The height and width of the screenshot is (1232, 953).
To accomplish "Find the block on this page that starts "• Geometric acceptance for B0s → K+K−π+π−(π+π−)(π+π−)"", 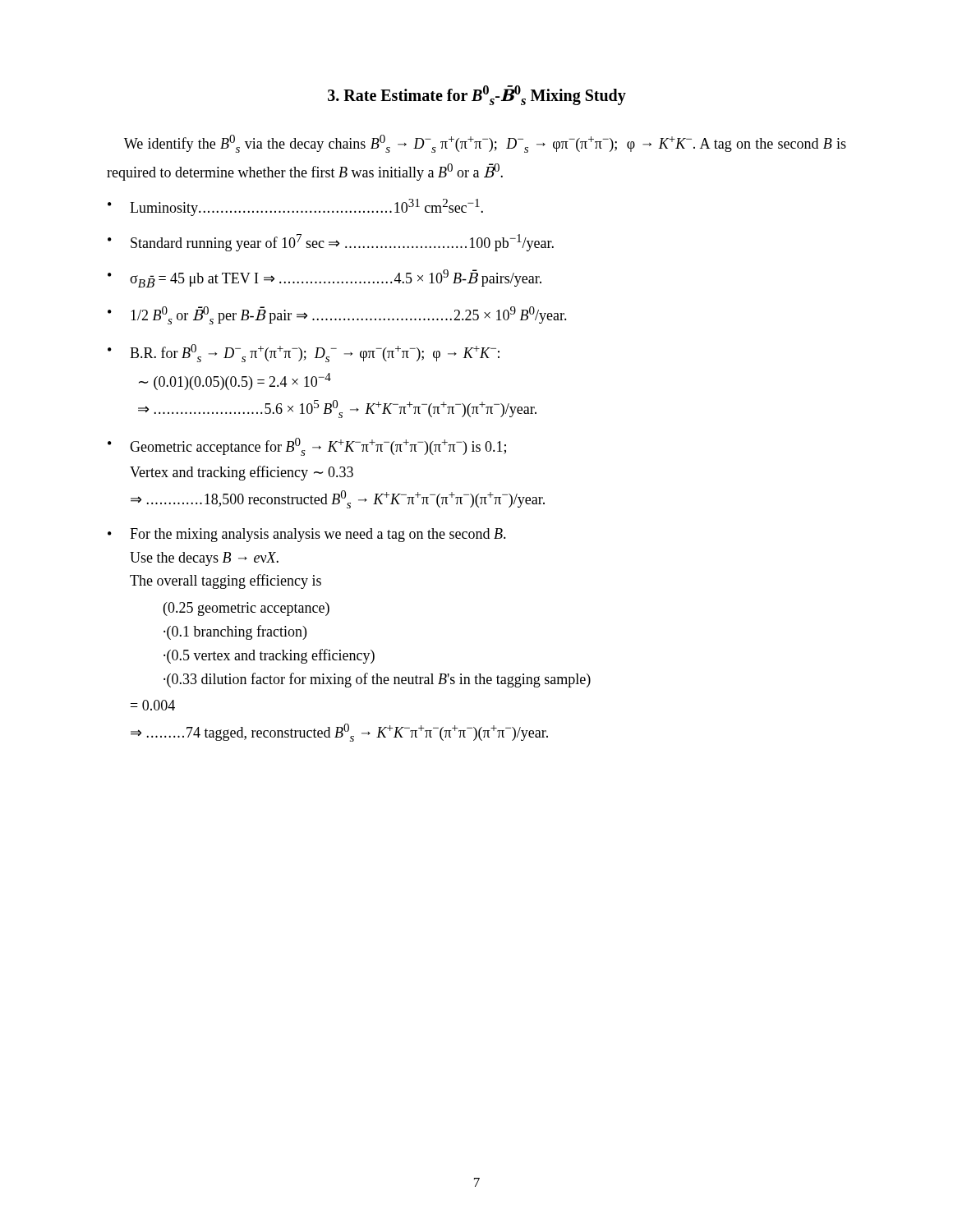I will coord(307,447).
